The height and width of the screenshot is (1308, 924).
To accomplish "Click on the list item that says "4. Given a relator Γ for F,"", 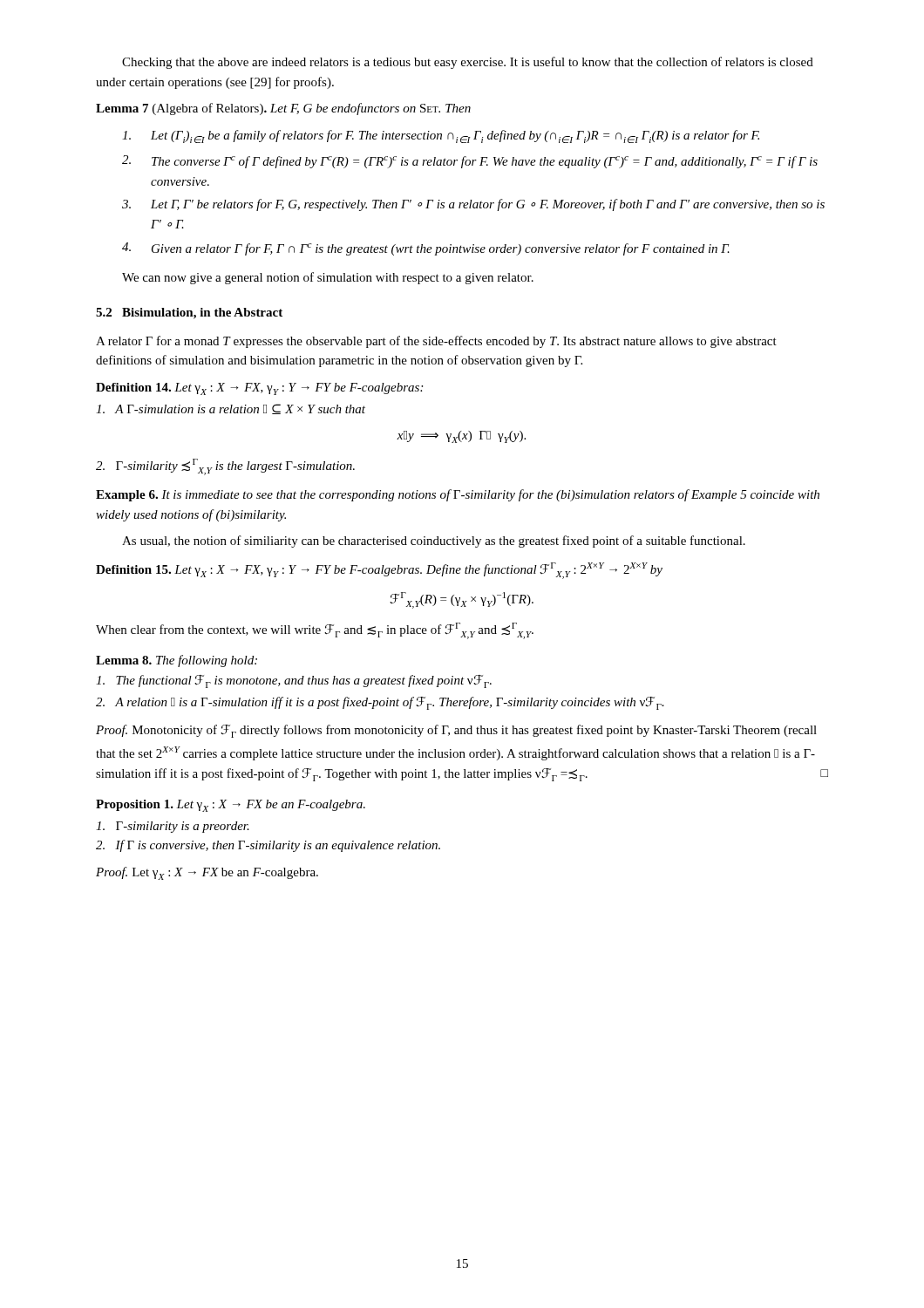I will tap(475, 248).
